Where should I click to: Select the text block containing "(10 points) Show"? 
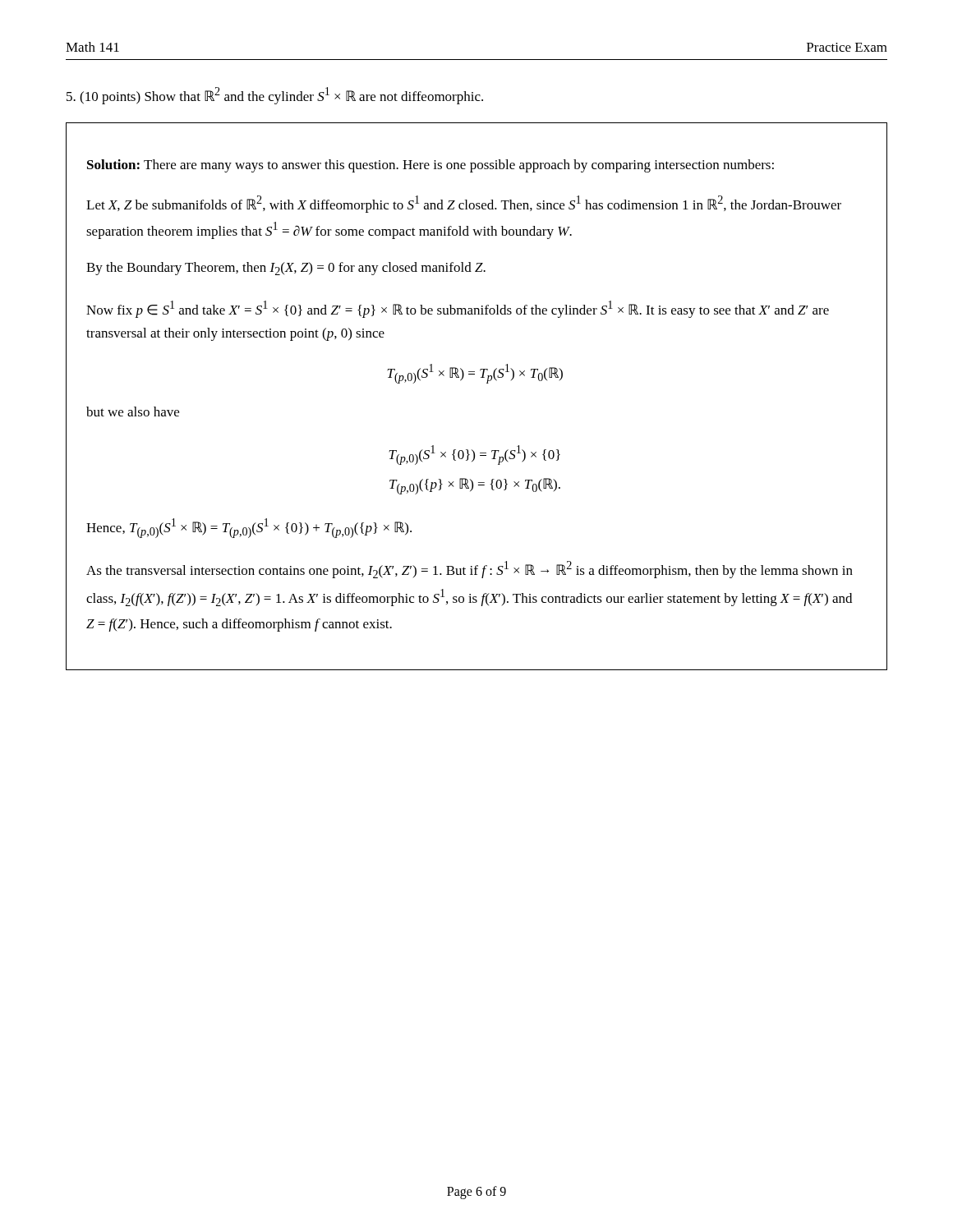click(x=275, y=94)
